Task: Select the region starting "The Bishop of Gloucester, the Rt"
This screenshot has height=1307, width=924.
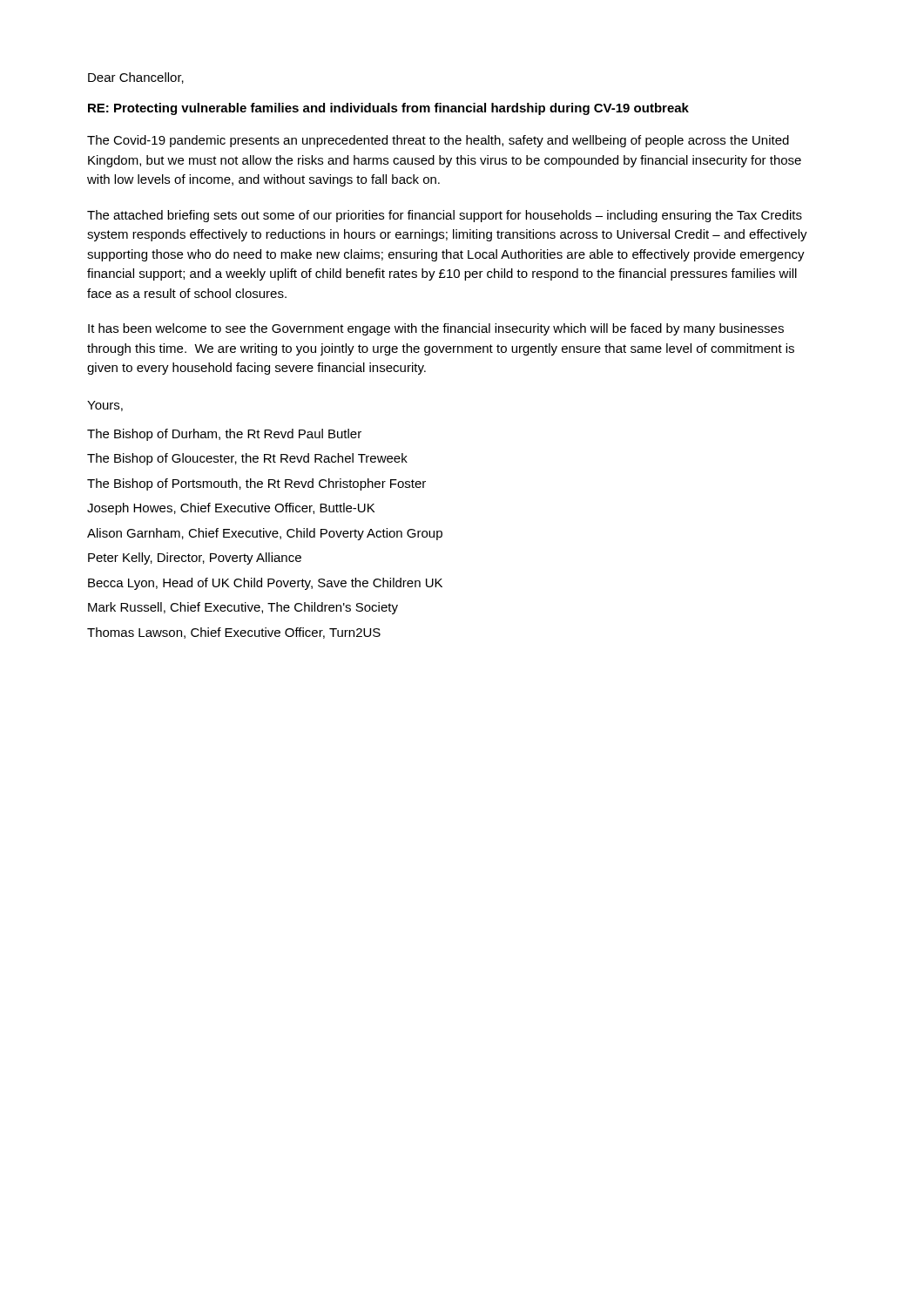Action: pos(247,458)
